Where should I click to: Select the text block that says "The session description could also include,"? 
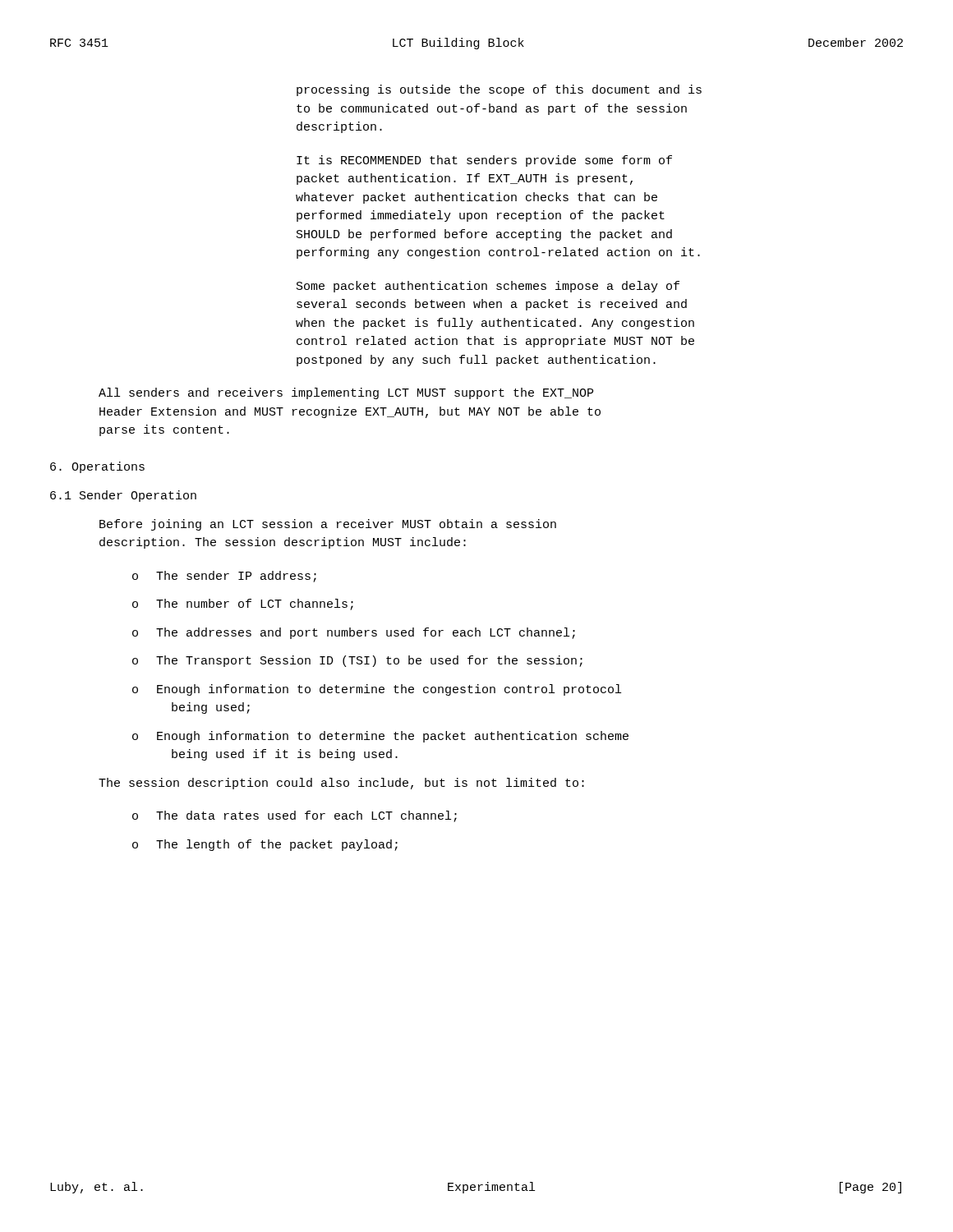click(343, 784)
